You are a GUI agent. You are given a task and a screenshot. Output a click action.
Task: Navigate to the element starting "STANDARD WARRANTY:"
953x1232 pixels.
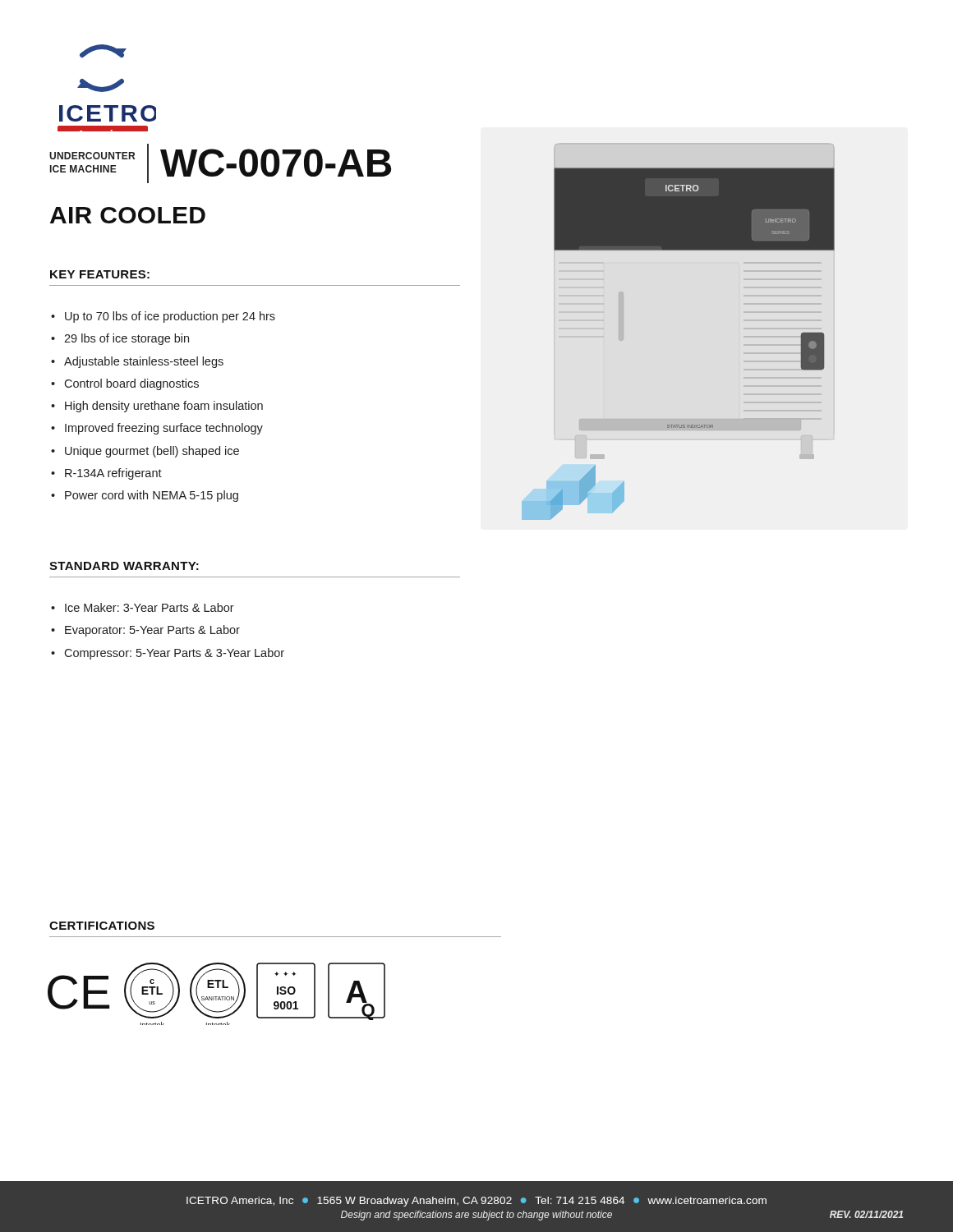[x=255, y=568]
